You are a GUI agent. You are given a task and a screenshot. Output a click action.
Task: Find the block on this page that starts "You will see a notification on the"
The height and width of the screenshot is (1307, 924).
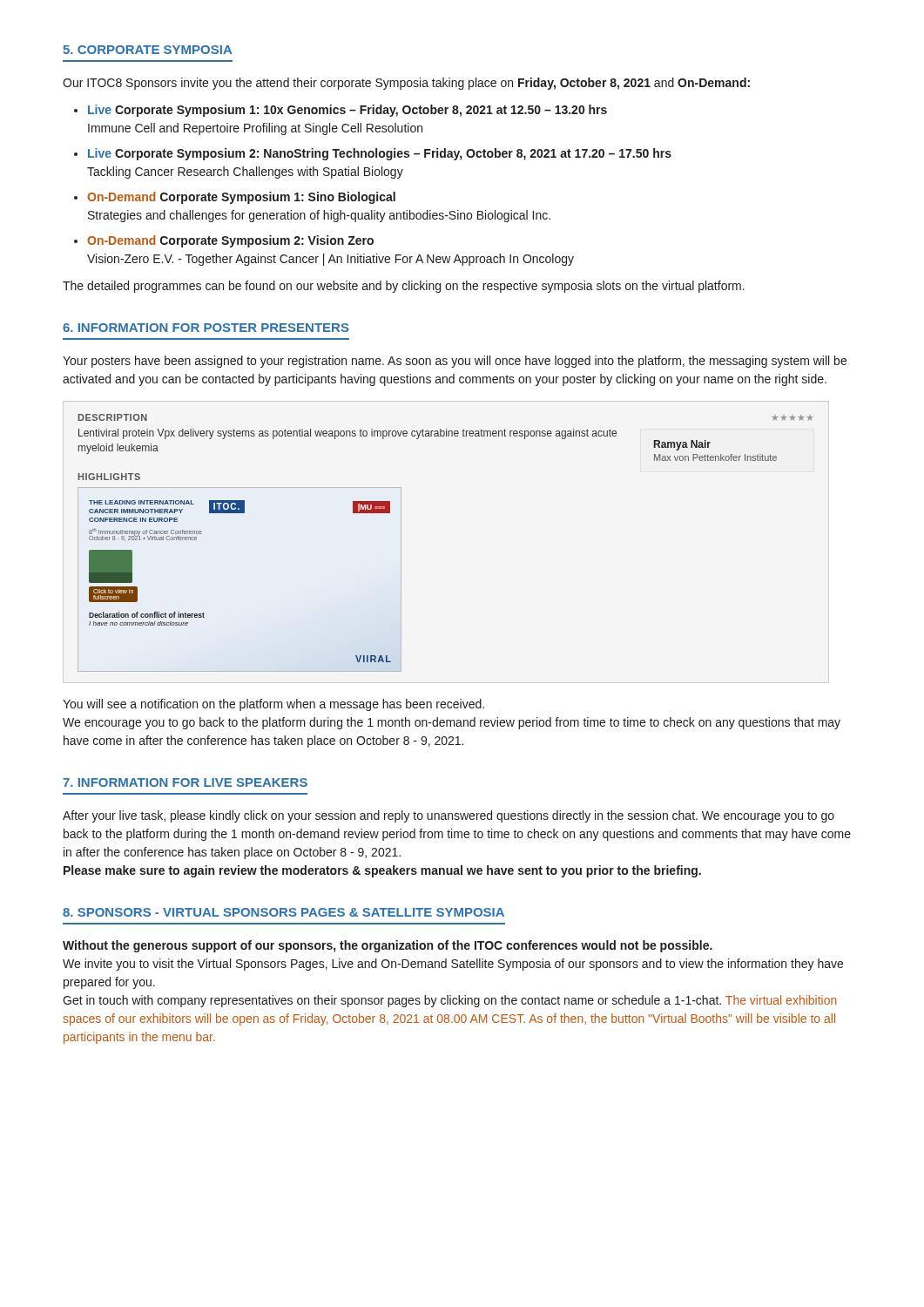[x=462, y=722]
